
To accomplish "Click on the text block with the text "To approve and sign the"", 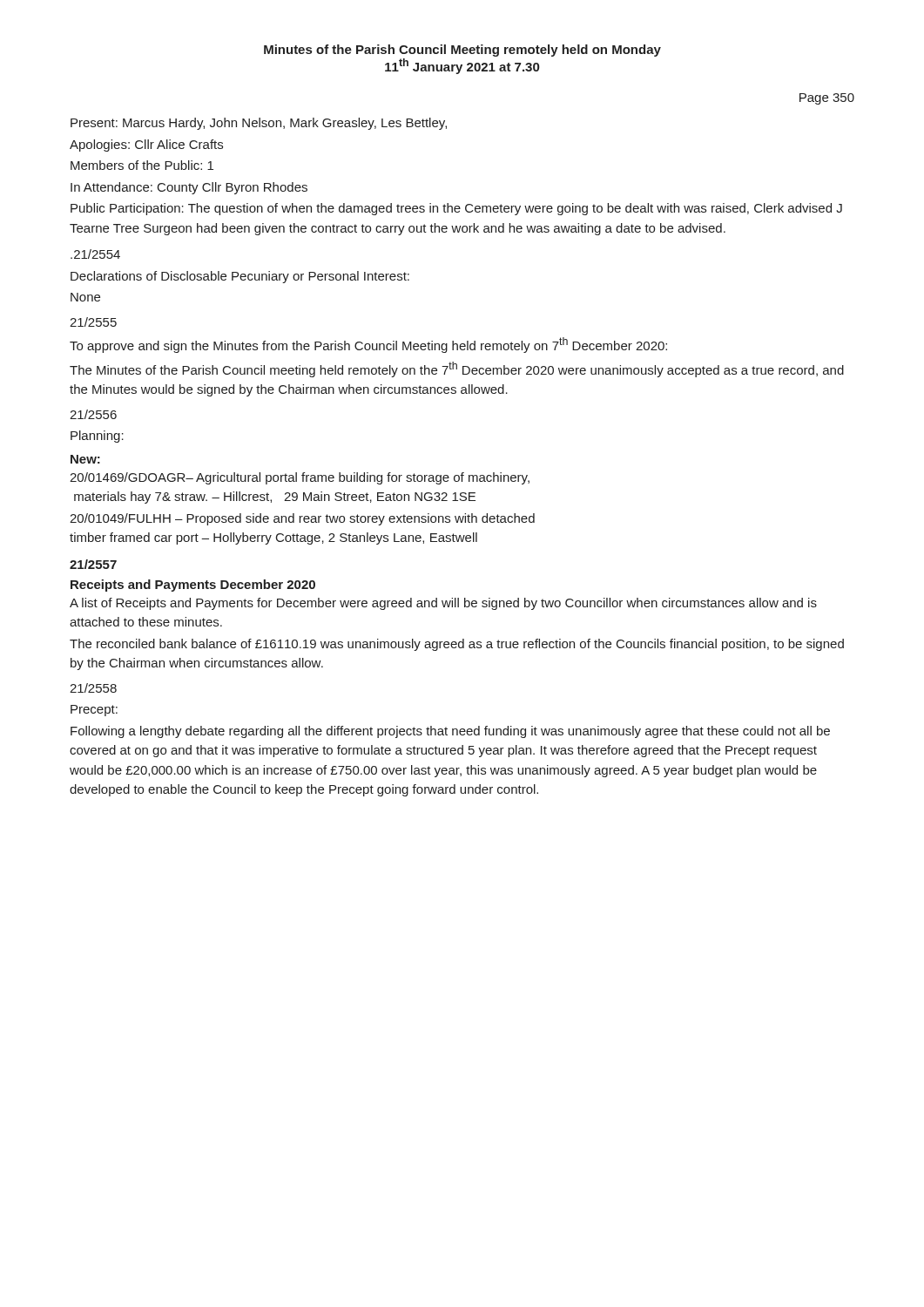I will pos(369,344).
